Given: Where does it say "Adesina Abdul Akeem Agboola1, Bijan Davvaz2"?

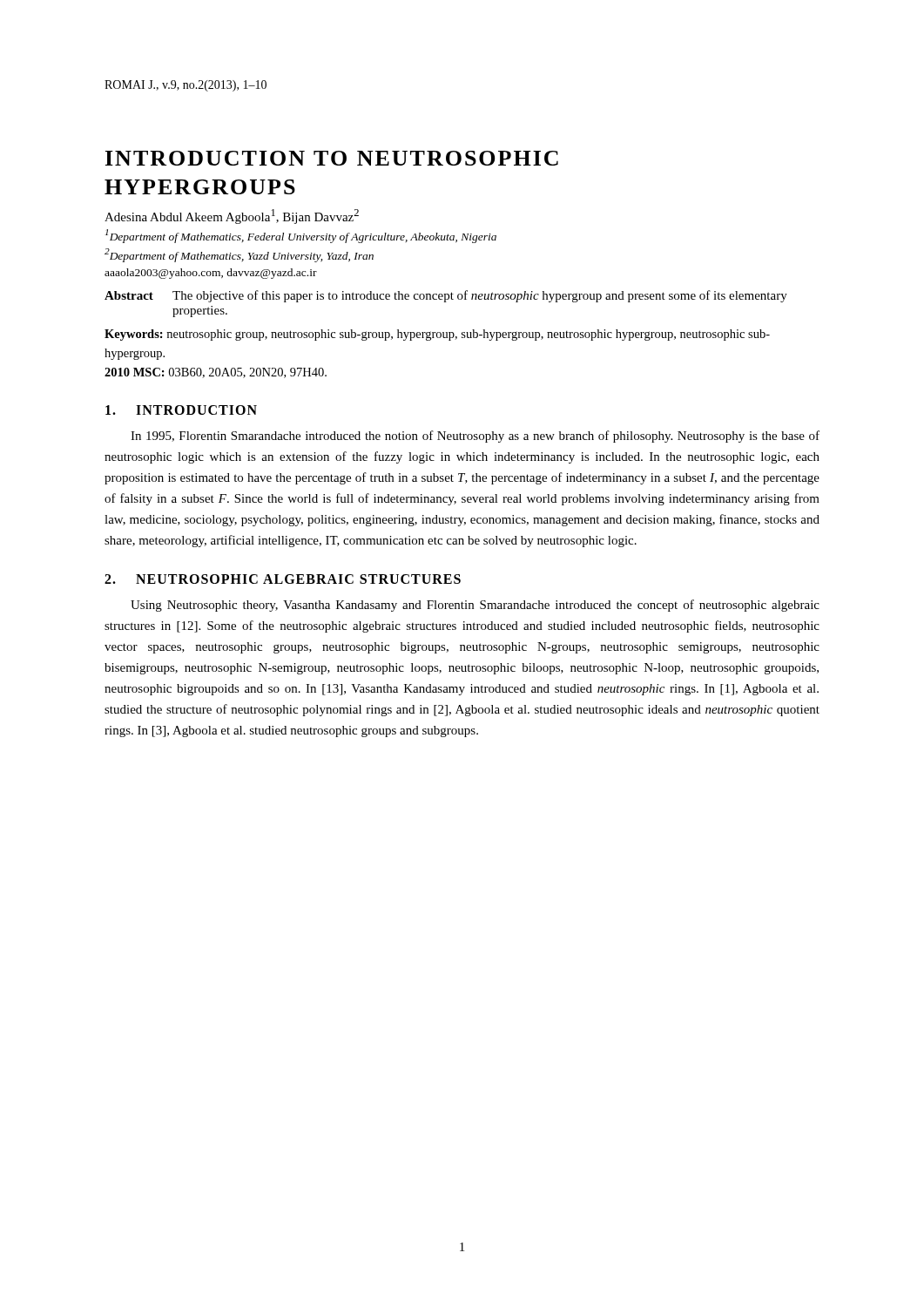Looking at the screenshot, I should (232, 215).
